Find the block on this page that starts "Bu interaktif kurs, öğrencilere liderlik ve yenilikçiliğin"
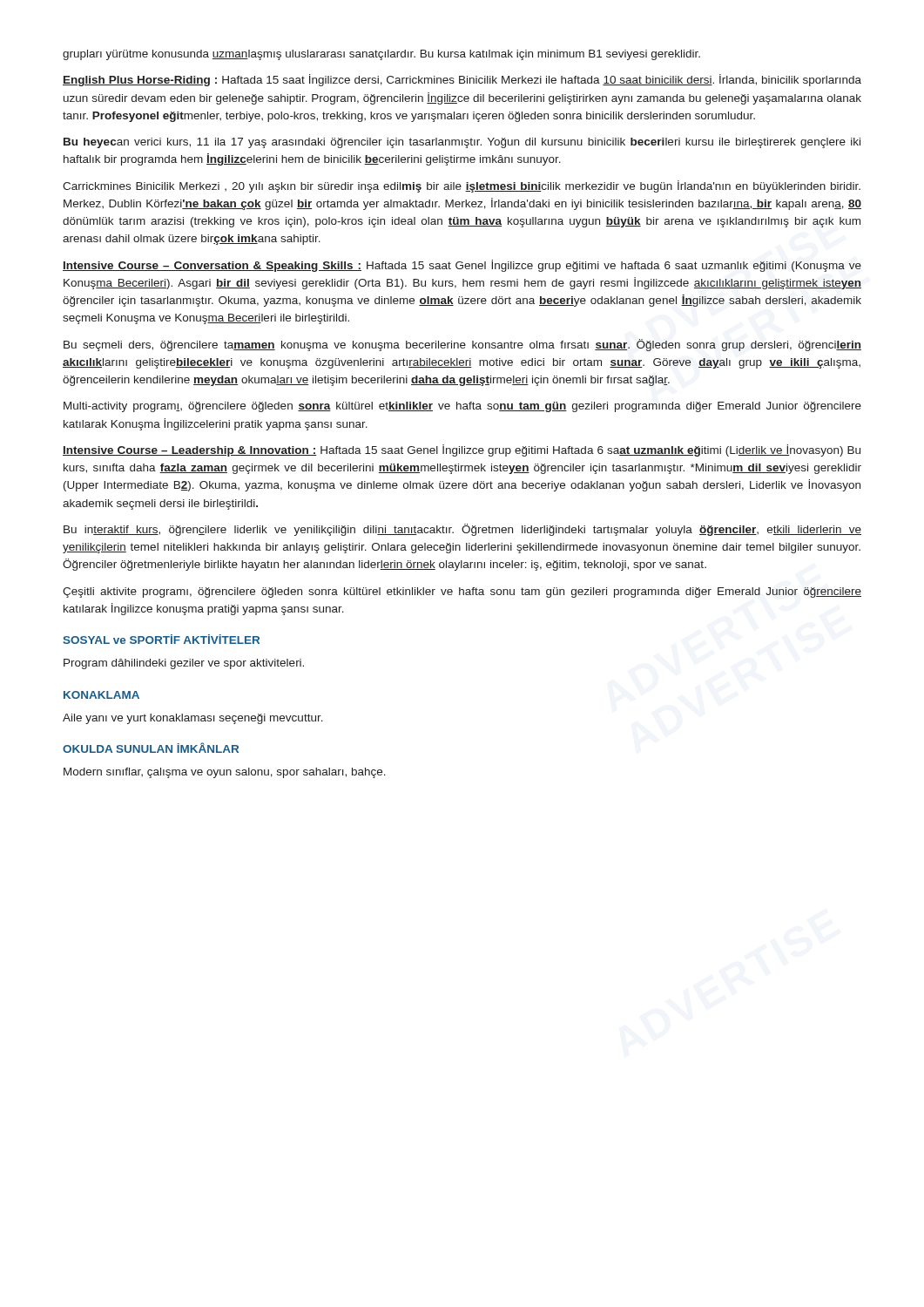 (462, 547)
